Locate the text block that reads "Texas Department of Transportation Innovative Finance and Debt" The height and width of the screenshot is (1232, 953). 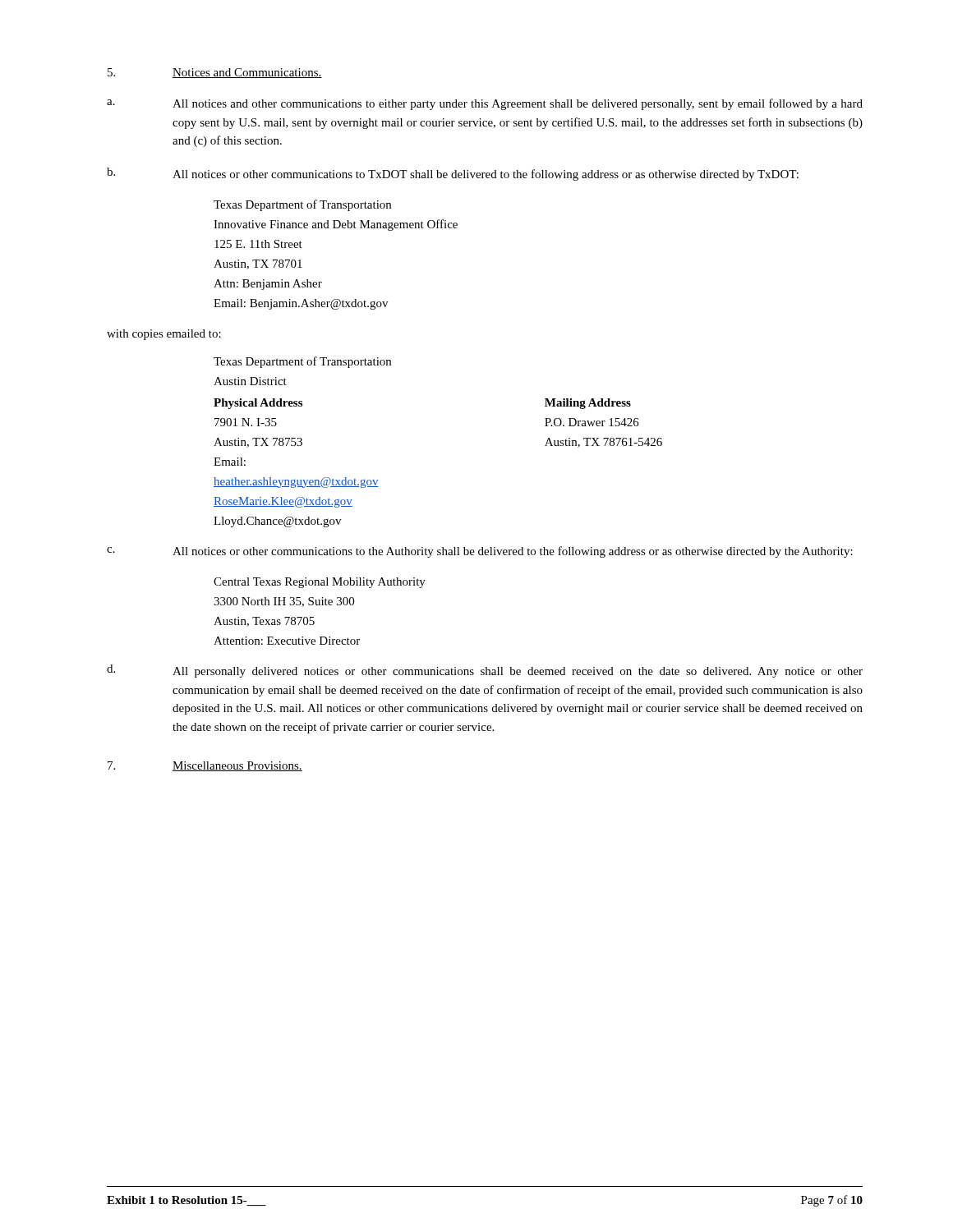point(302,205)
